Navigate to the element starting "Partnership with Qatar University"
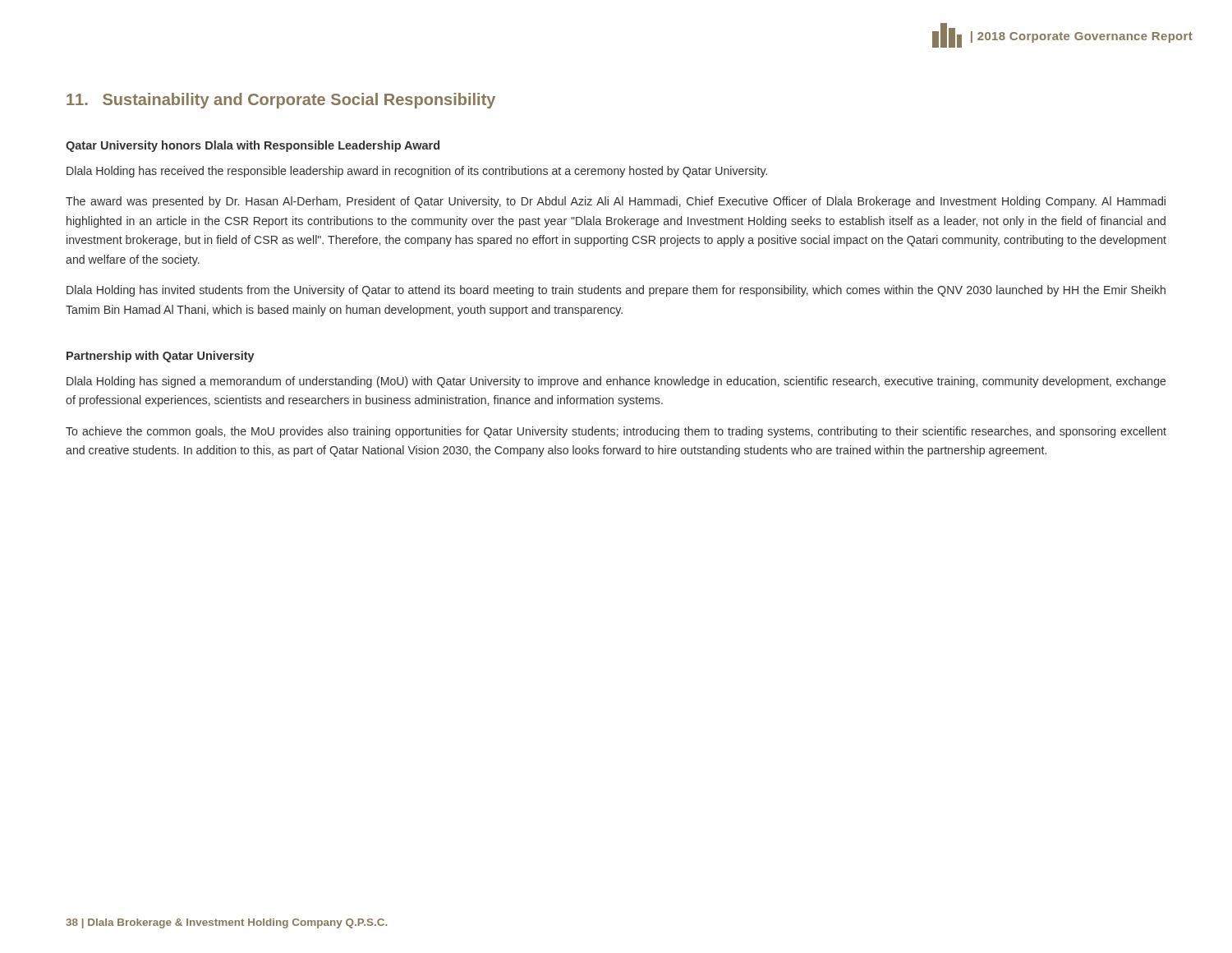This screenshot has width=1232, height=953. [160, 356]
